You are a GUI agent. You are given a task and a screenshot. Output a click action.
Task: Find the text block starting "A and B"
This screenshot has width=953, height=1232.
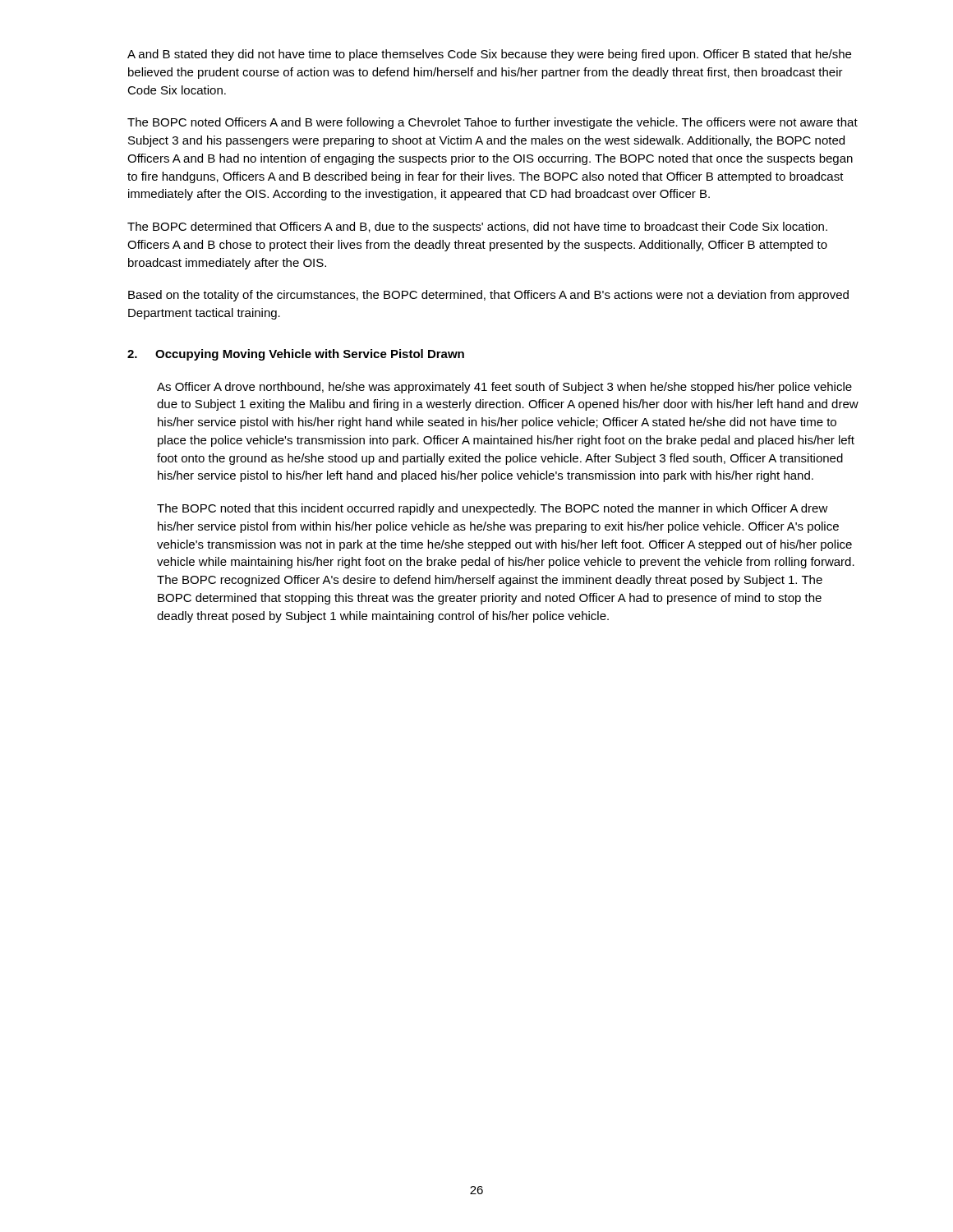click(490, 72)
